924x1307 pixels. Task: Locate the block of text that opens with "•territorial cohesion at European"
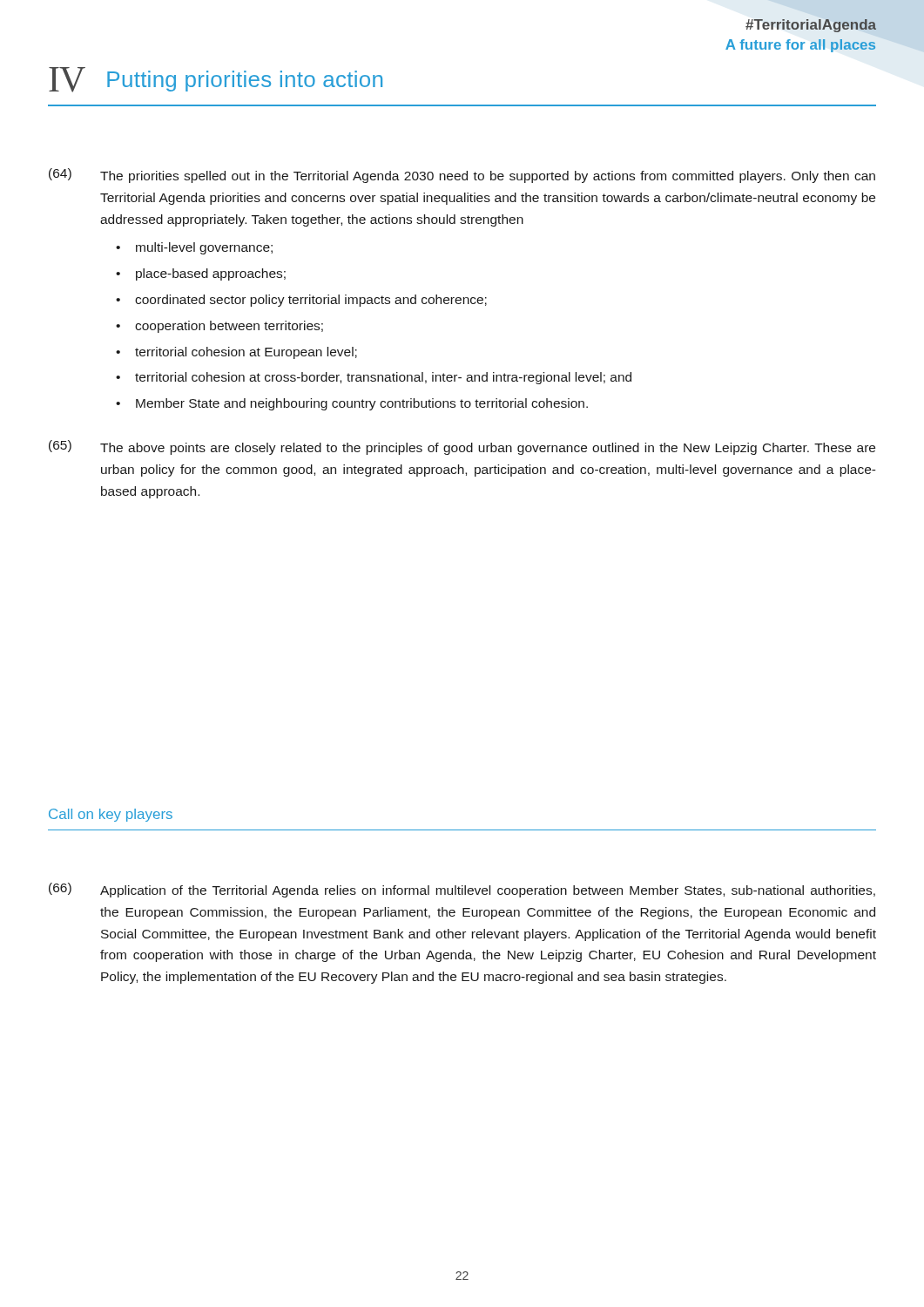coord(237,352)
